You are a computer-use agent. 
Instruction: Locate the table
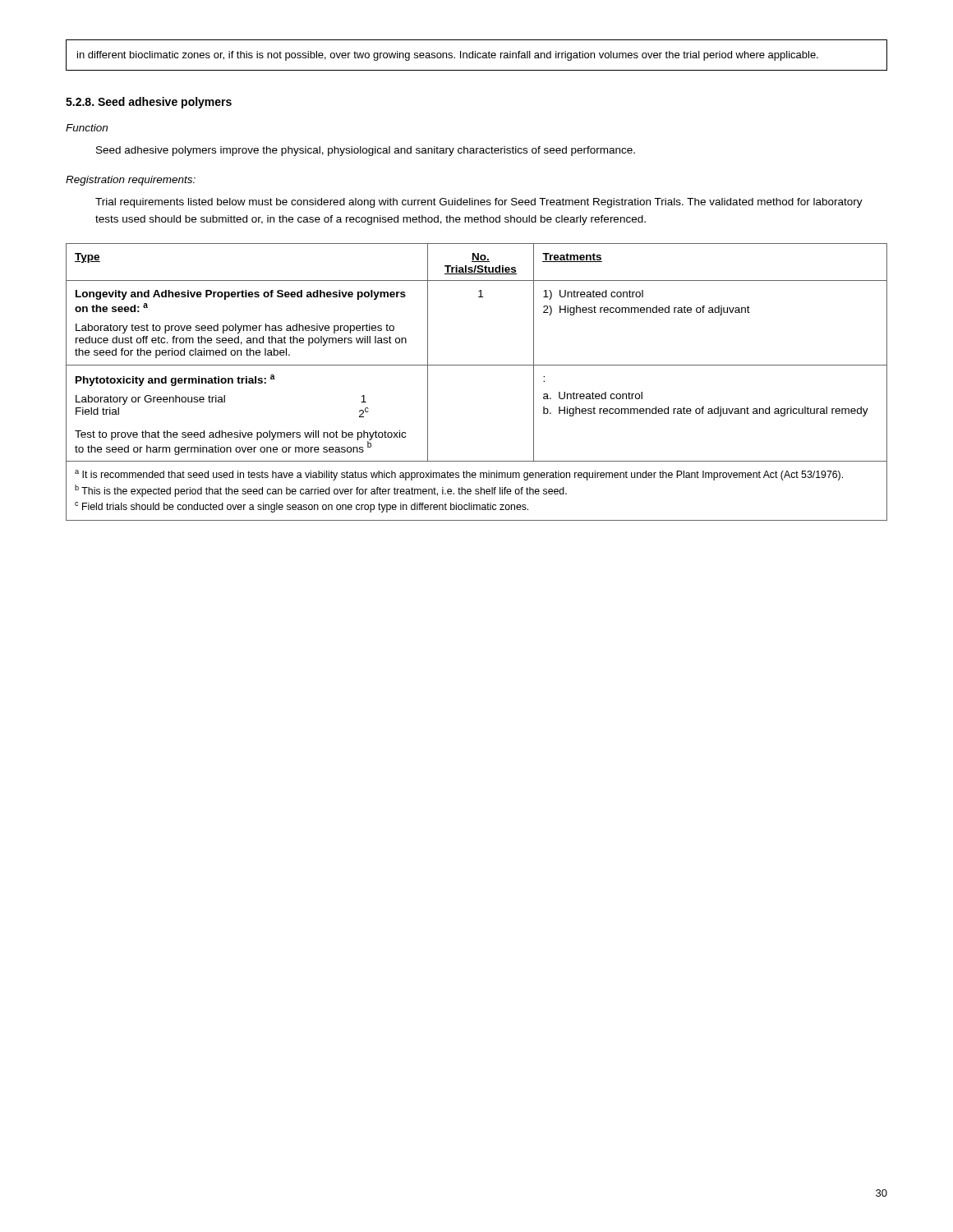pos(476,382)
